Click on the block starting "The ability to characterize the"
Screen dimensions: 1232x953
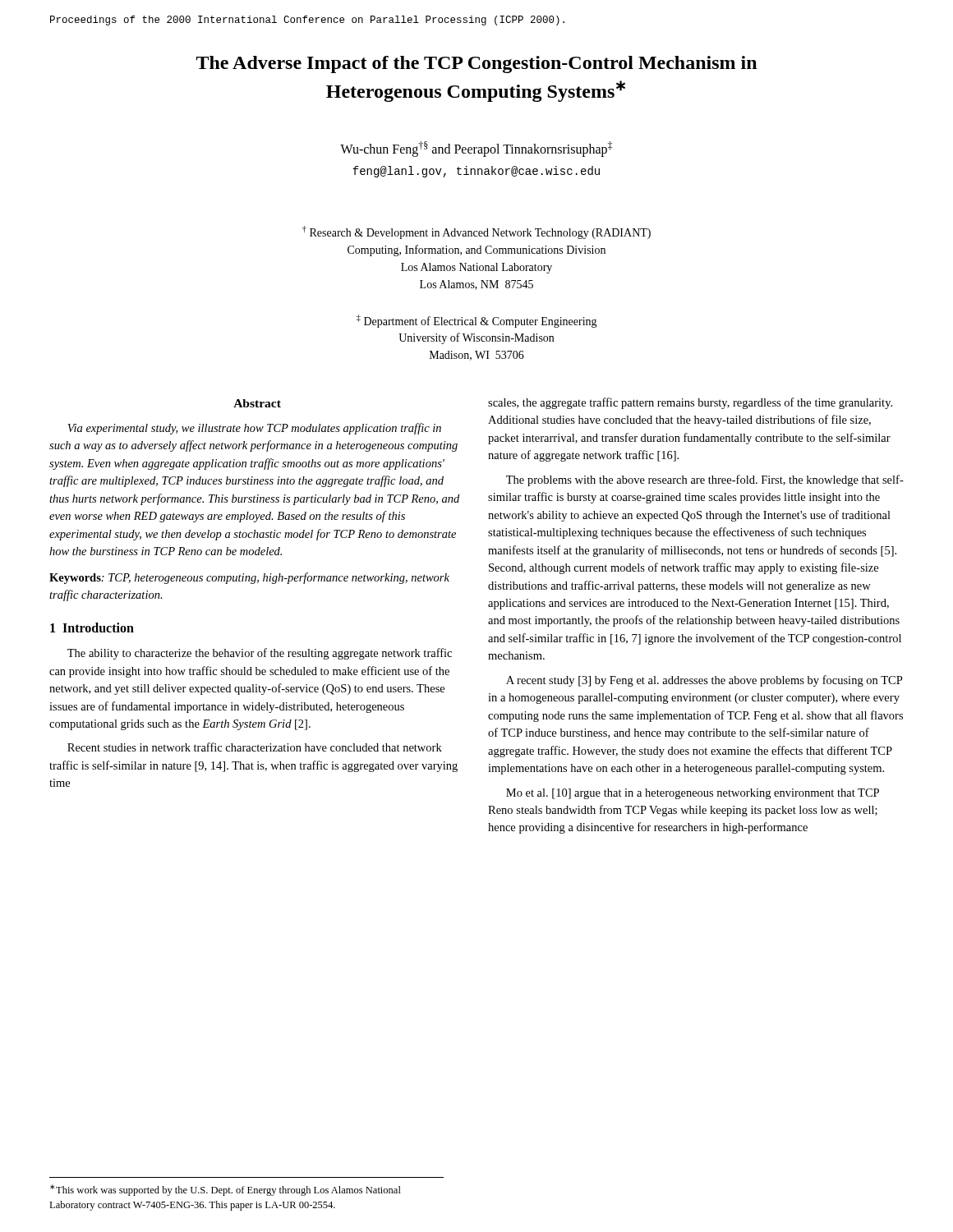pyautogui.click(x=251, y=688)
